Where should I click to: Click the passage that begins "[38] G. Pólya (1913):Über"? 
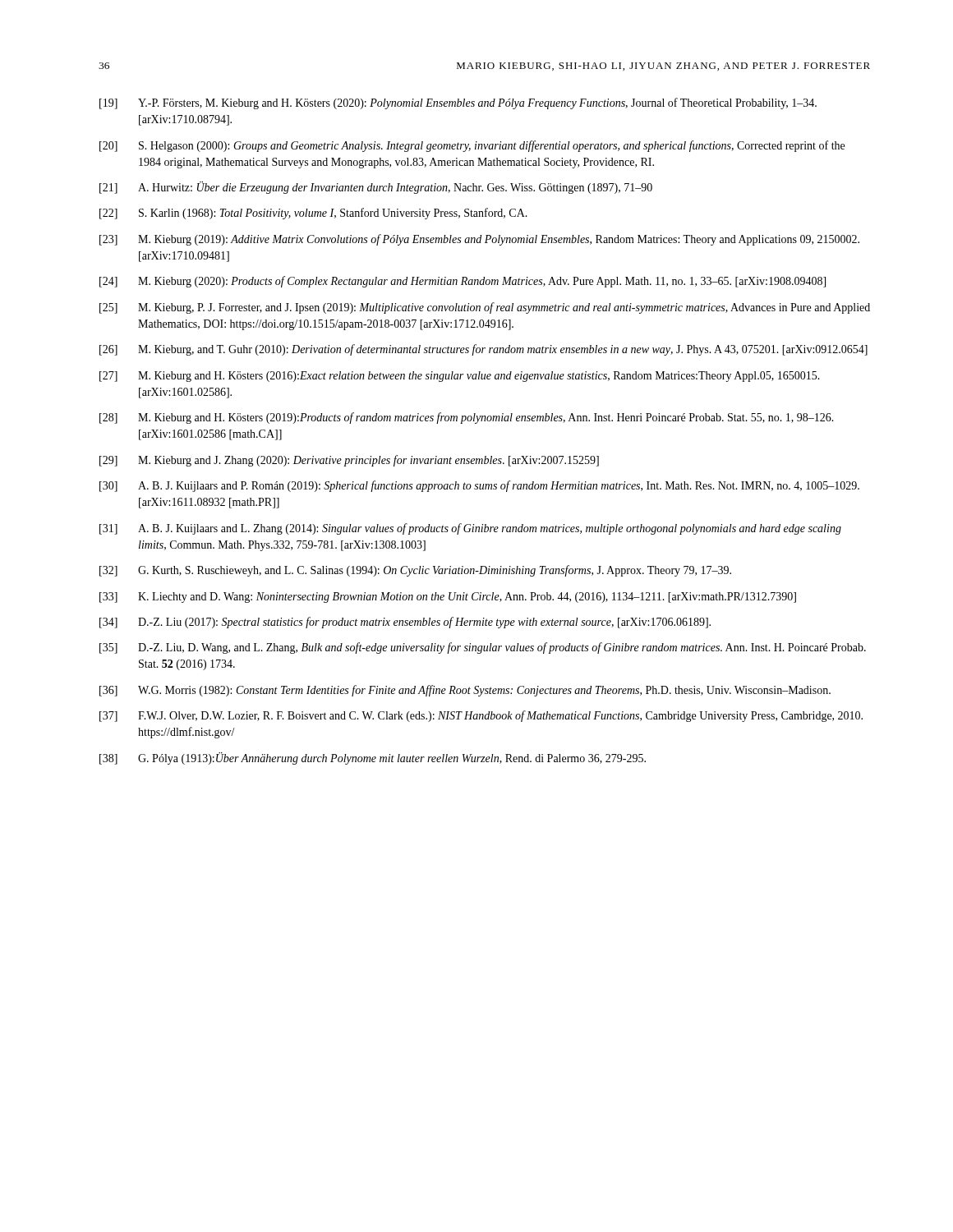point(485,759)
